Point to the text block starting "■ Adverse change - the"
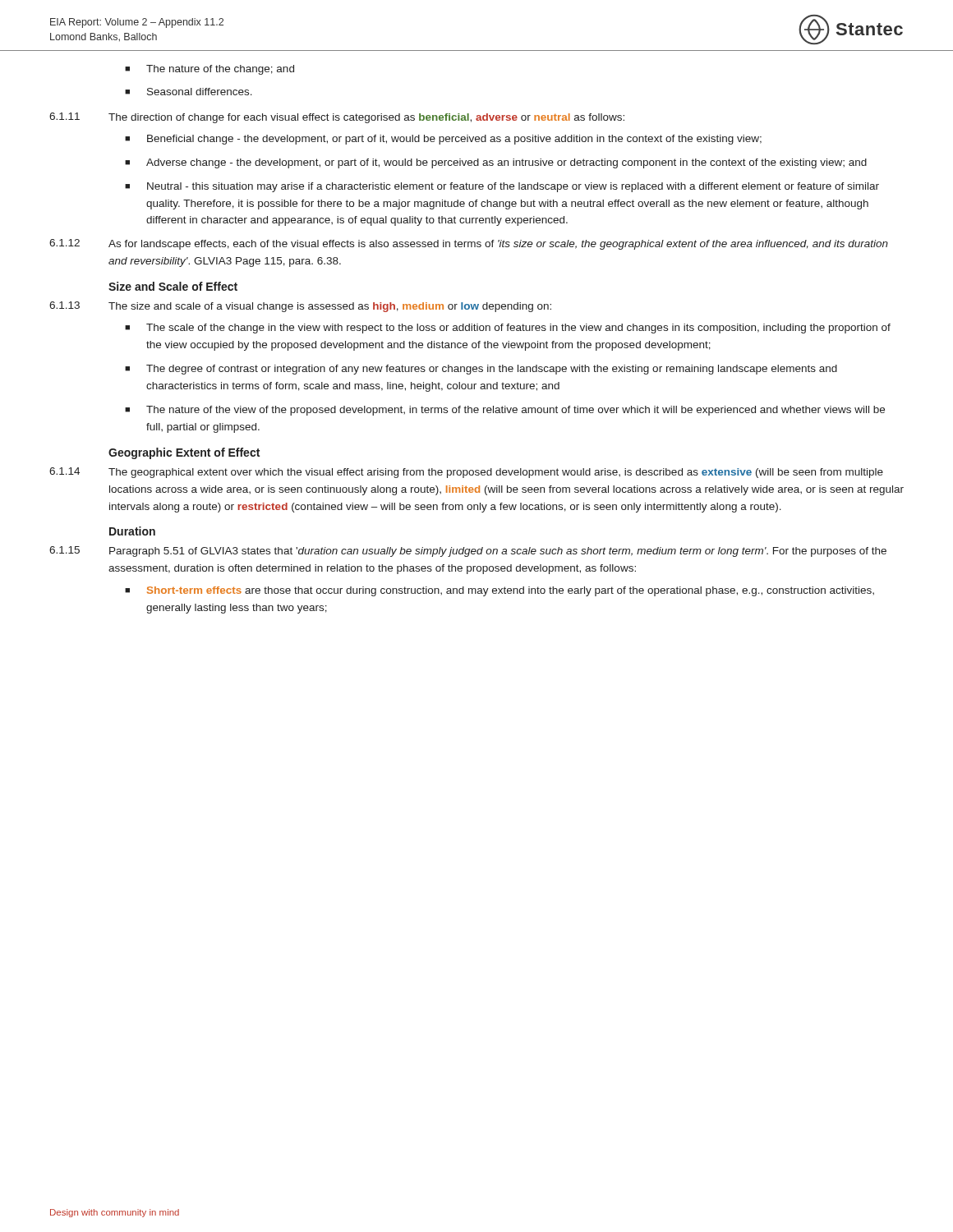The width and height of the screenshot is (953, 1232). 514,163
